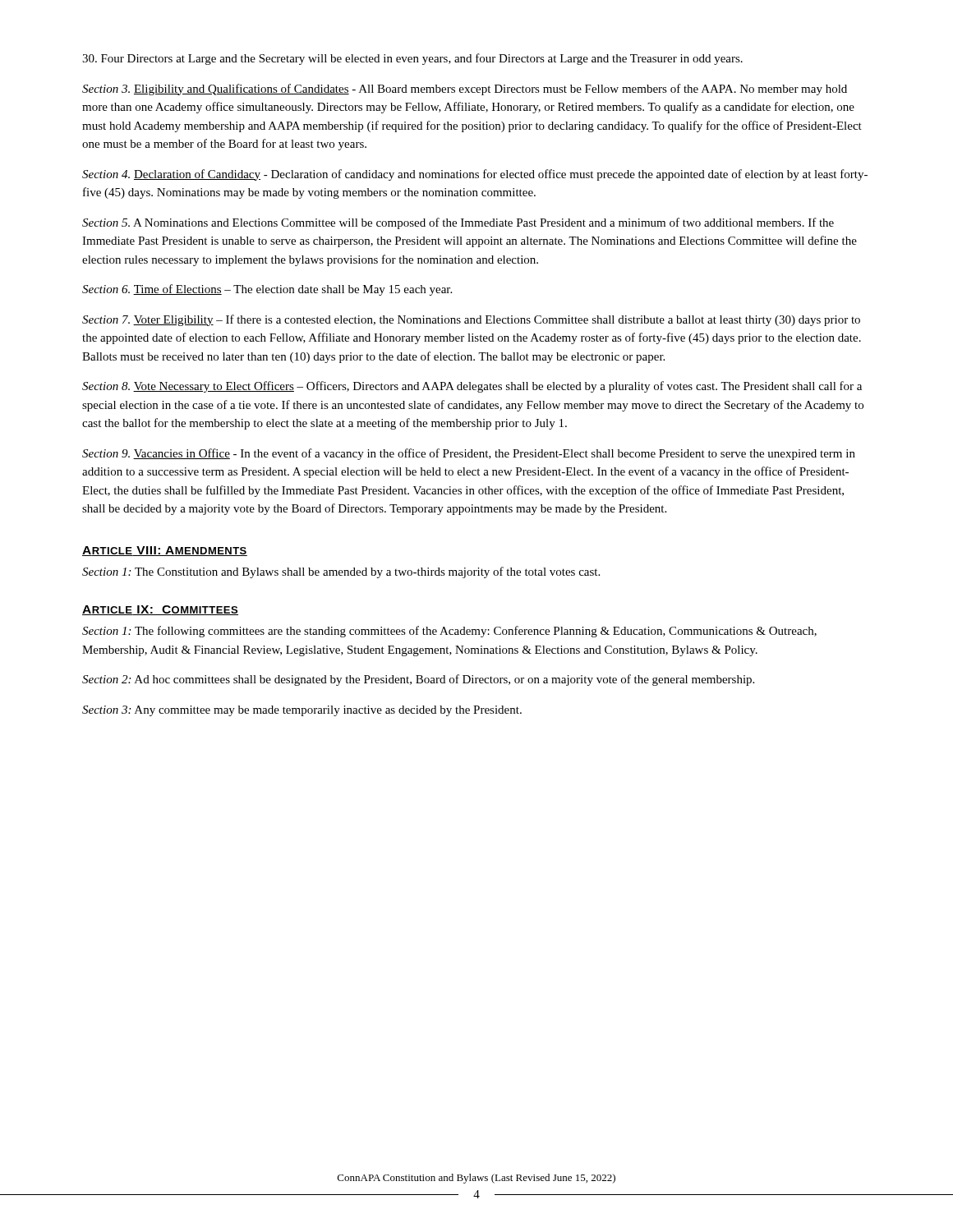Point to the element starting "Section 3: Any committee may be made temporarily"
The width and height of the screenshot is (953, 1232).
tap(302, 709)
